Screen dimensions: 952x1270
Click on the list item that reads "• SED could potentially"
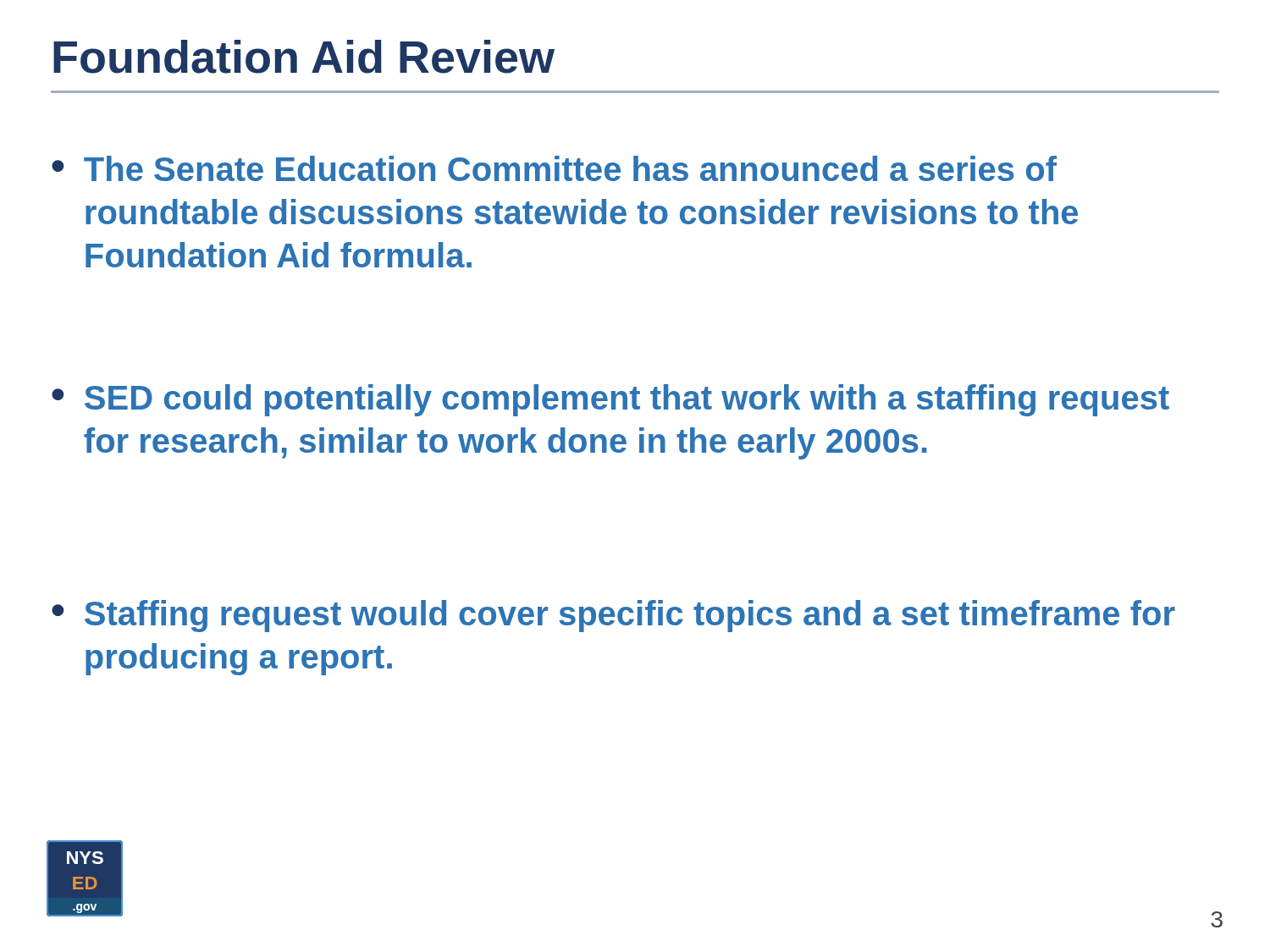[627, 420]
